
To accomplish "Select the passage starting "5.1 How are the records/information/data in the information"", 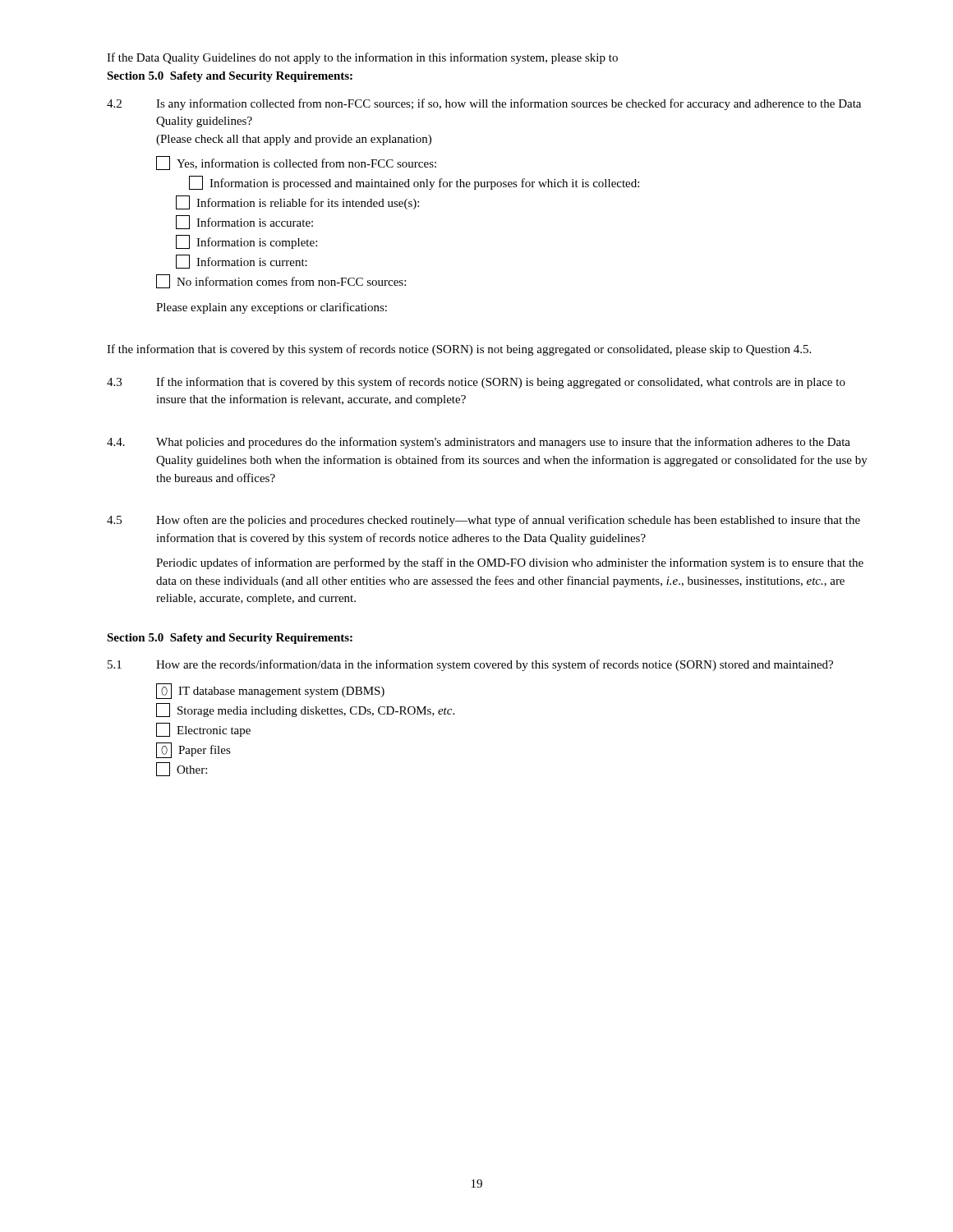I will 470,665.
